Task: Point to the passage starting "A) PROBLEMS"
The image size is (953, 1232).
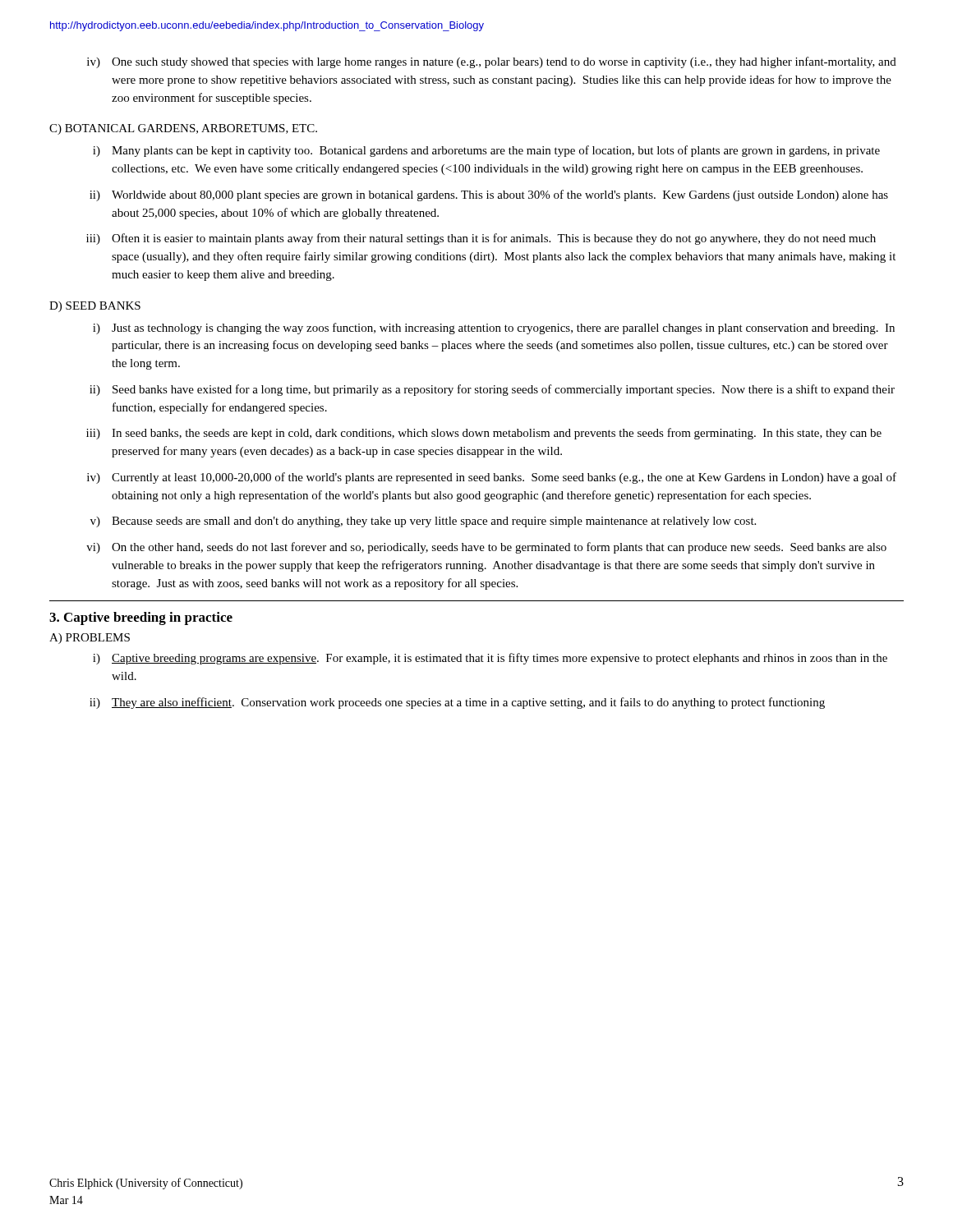Action: click(x=90, y=638)
